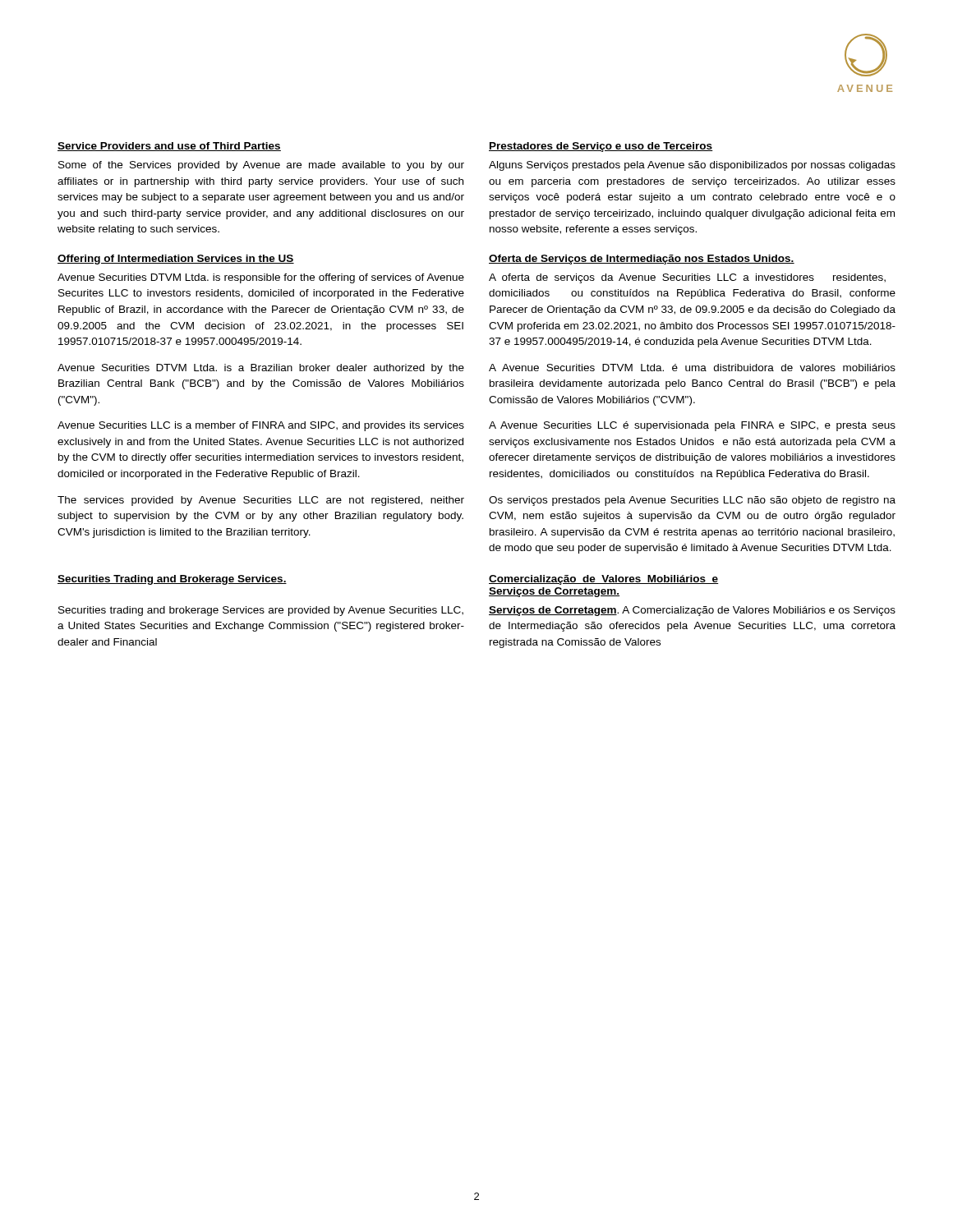953x1232 pixels.
Task: Find the text block with the text "A Avenue Securities DTVM Ltda. é uma"
Action: (x=692, y=384)
